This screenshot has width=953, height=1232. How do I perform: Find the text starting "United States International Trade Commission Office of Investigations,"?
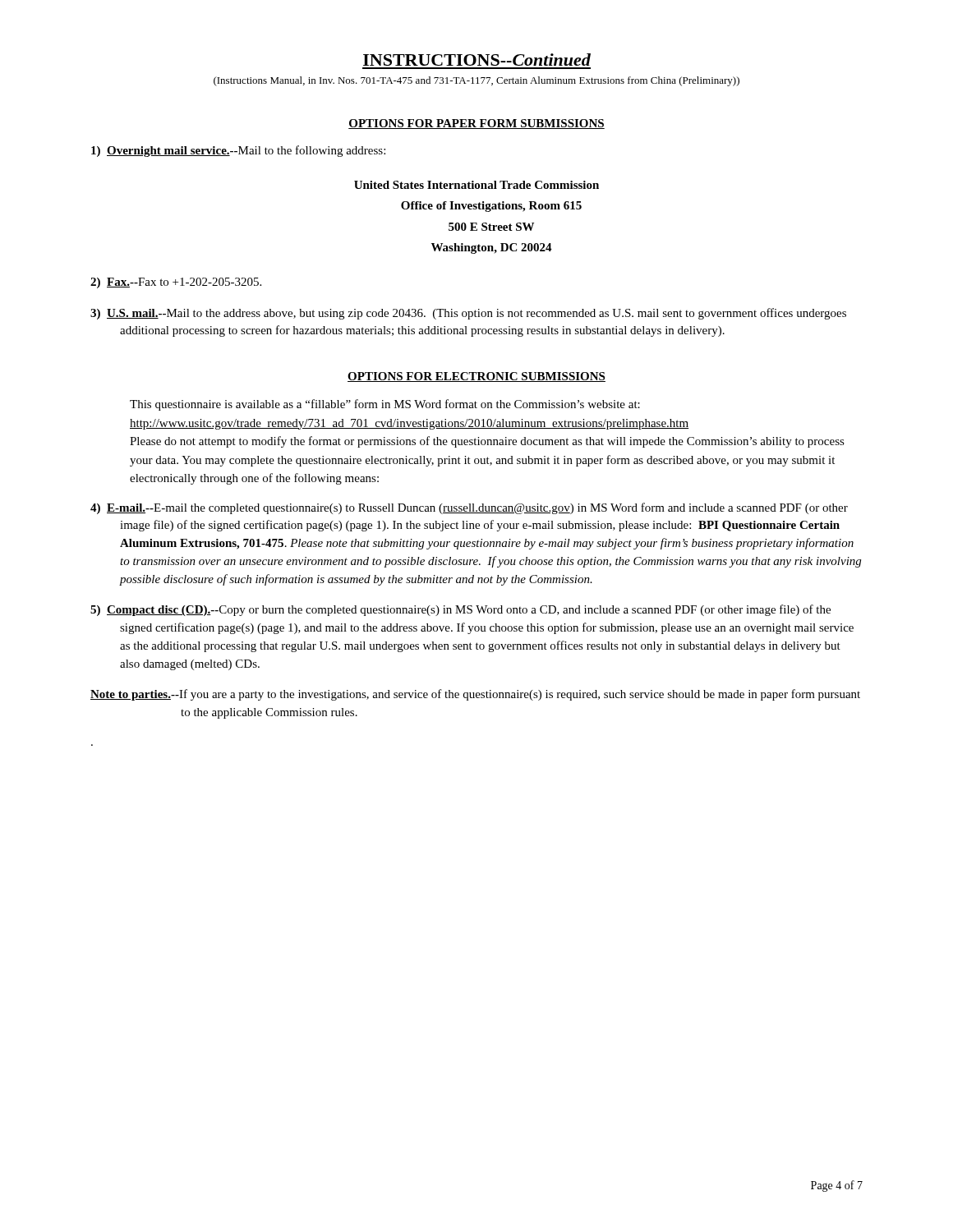[x=476, y=216]
